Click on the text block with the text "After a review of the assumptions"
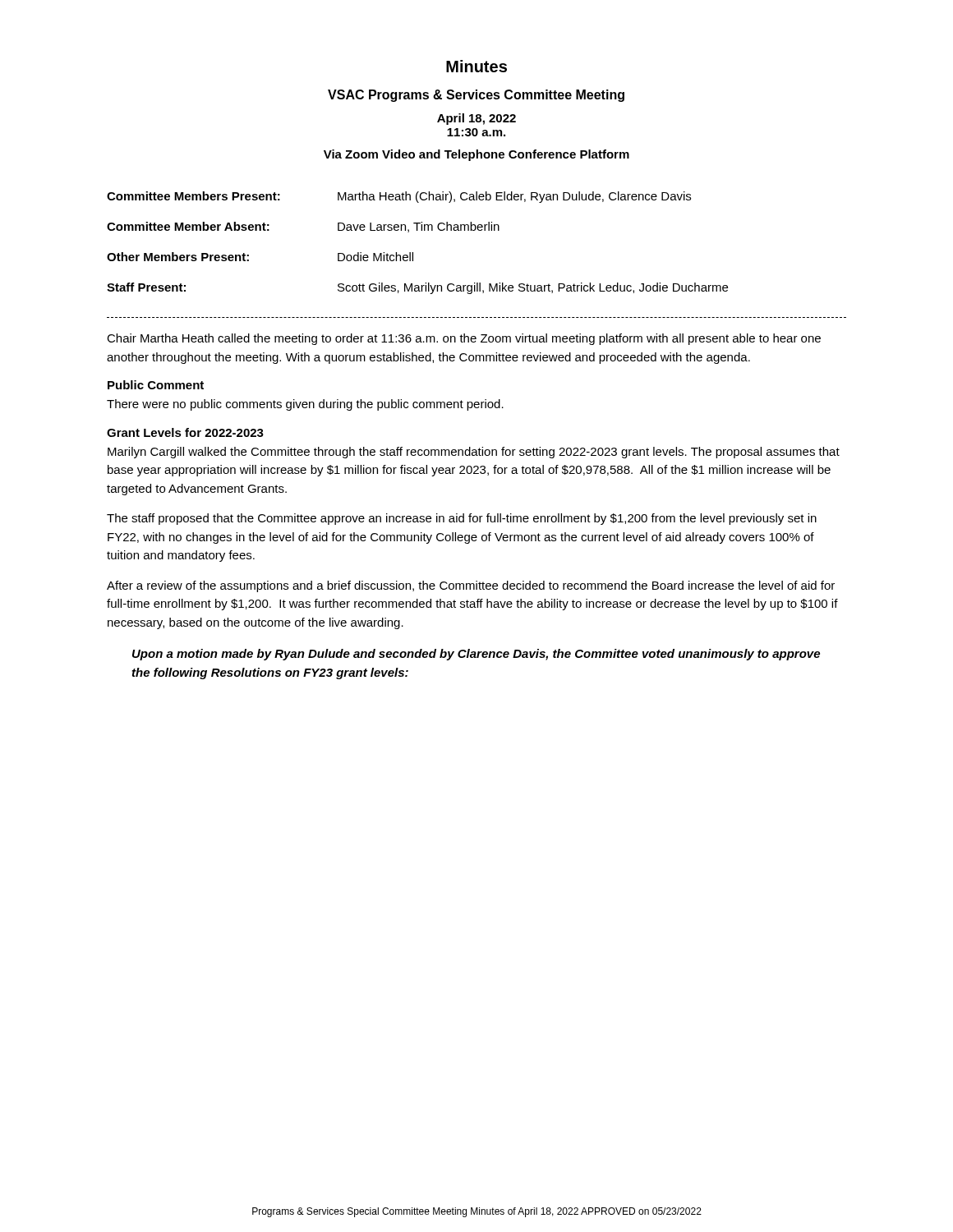The height and width of the screenshot is (1232, 953). pos(472,603)
